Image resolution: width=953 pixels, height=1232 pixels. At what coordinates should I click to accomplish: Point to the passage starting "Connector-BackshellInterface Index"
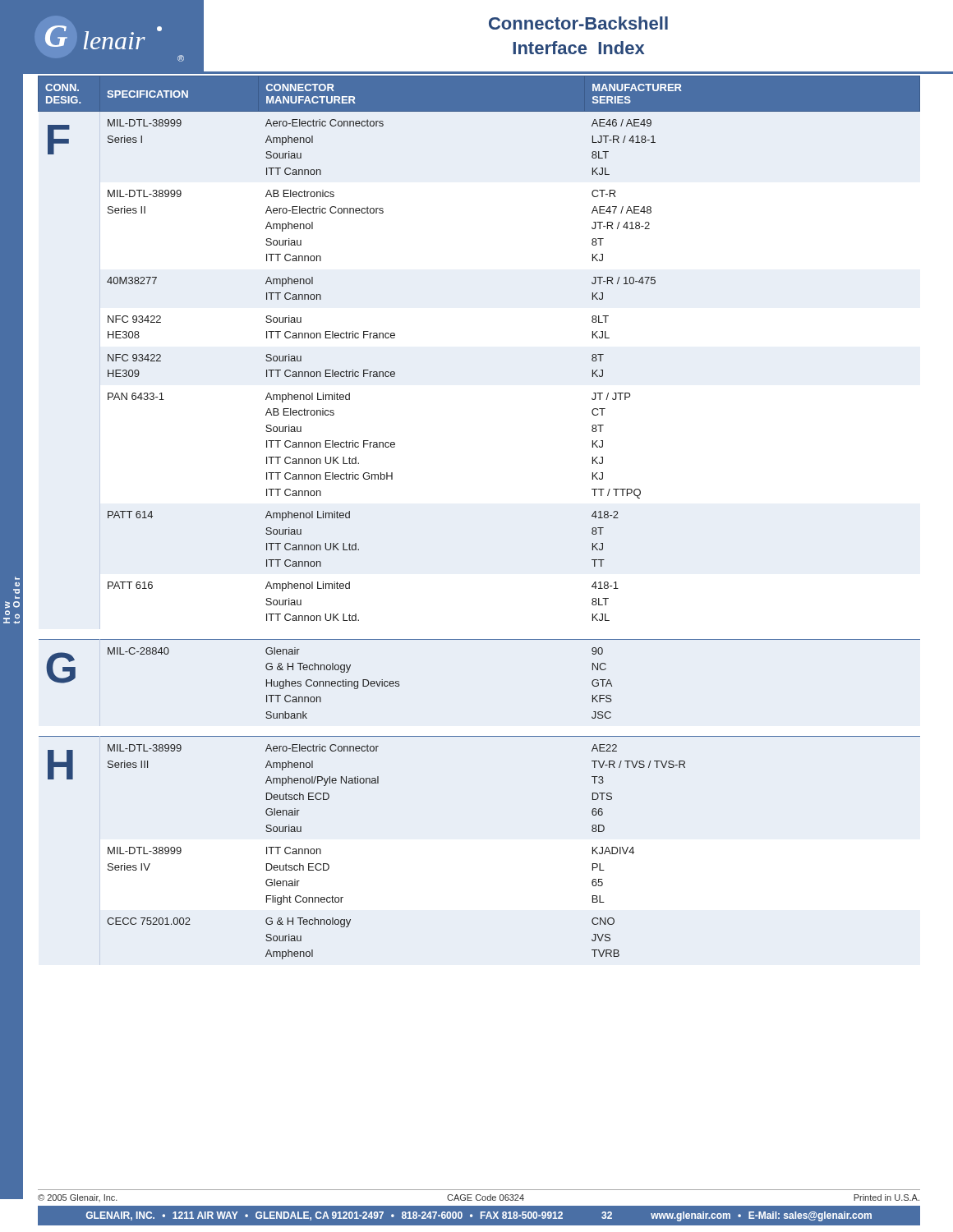point(578,36)
